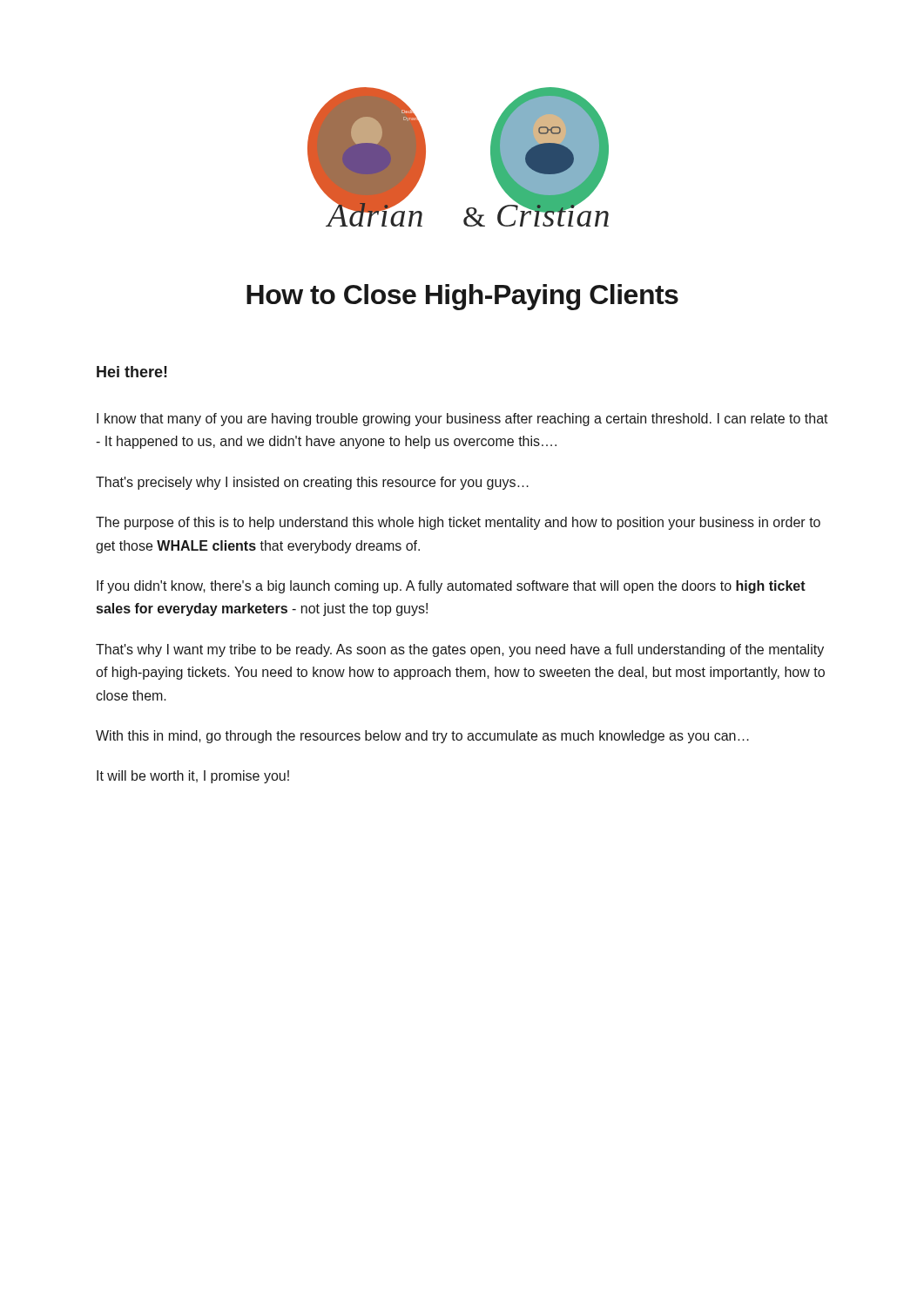The width and height of the screenshot is (924, 1307).
Task: Select the title
Action: (462, 294)
